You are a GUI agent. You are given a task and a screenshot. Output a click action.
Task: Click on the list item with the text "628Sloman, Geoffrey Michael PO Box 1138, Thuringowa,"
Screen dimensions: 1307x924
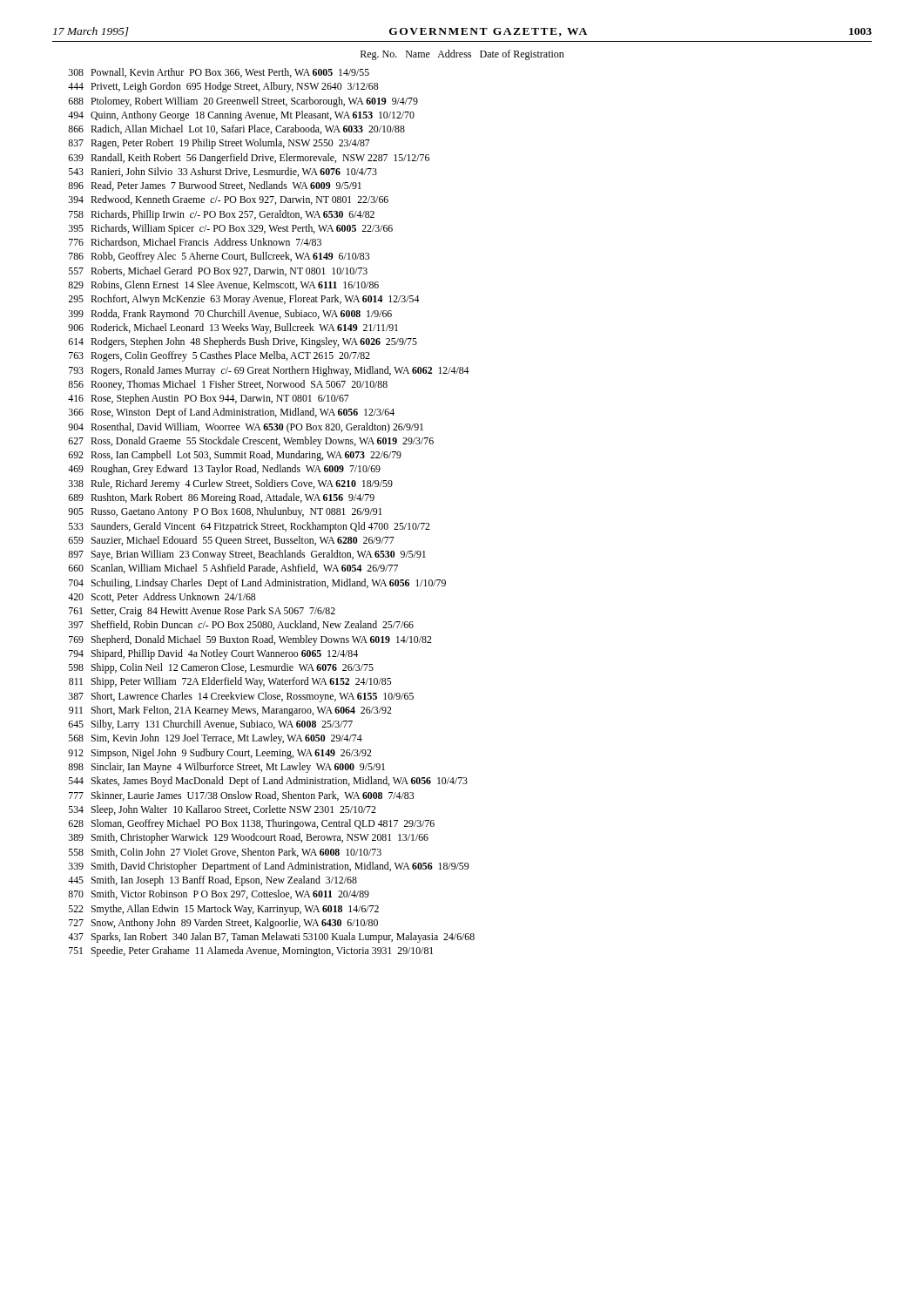[x=251, y=824]
